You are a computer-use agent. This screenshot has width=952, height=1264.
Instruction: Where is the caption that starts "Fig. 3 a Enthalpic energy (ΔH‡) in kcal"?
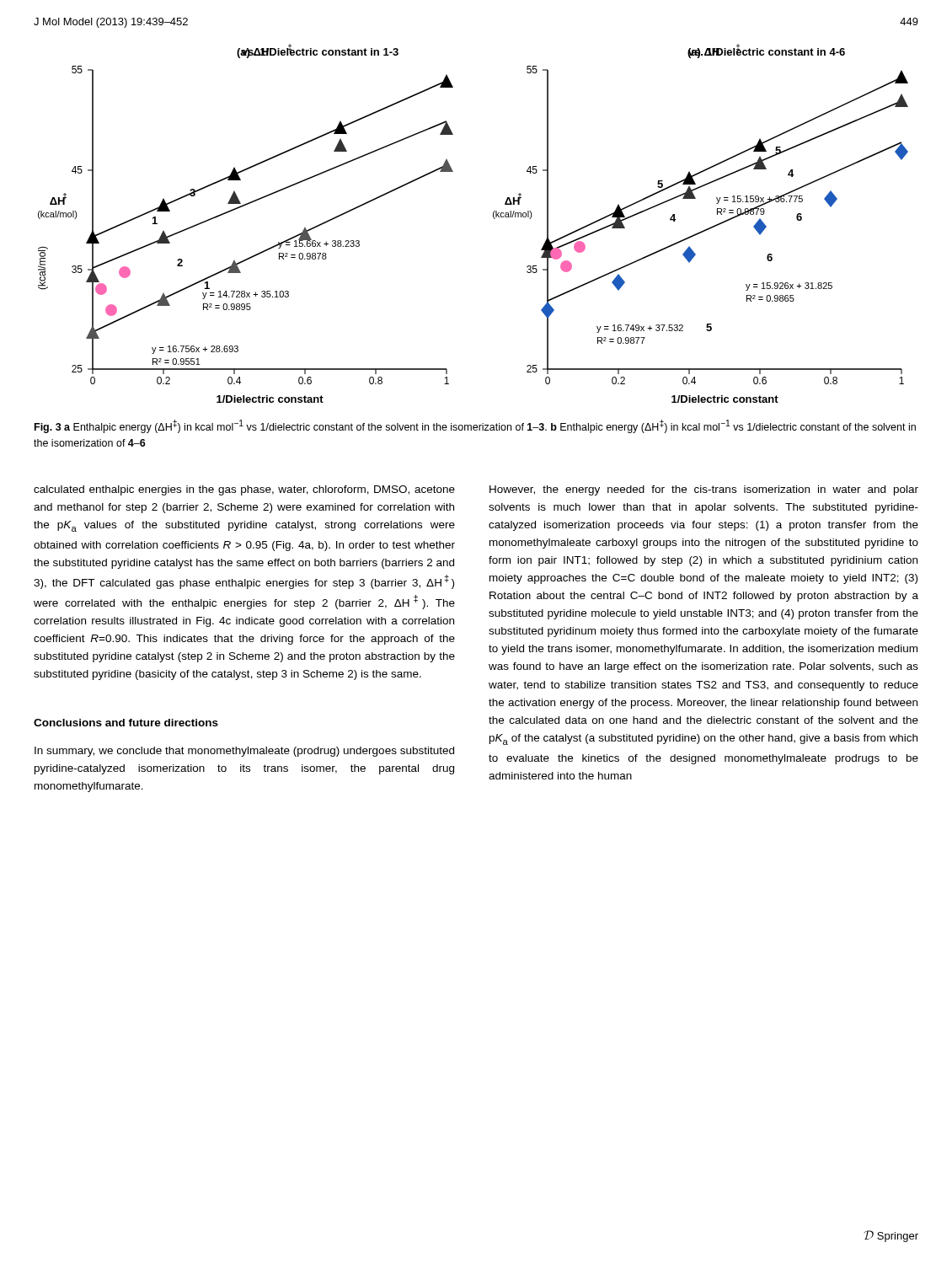tap(475, 434)
